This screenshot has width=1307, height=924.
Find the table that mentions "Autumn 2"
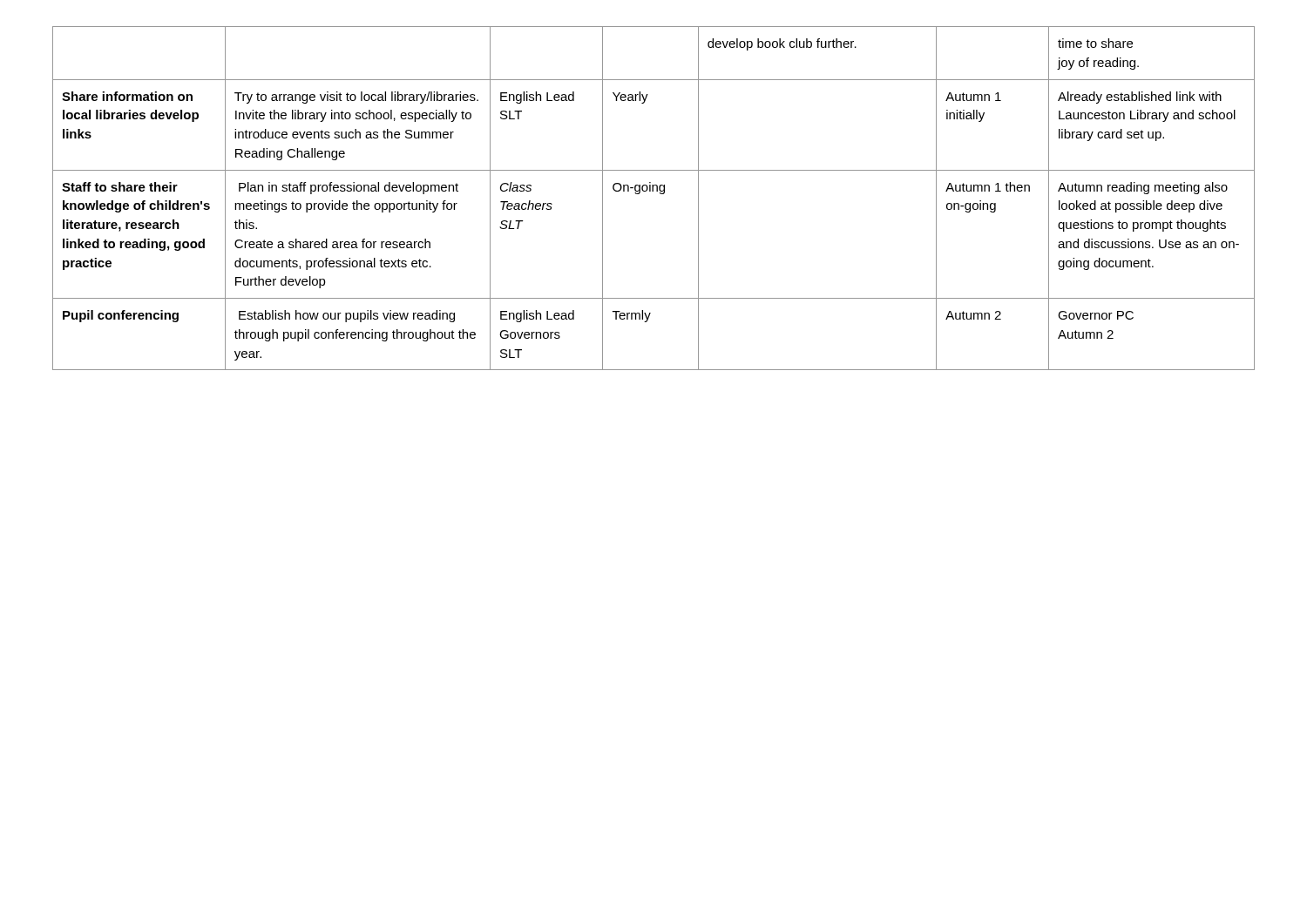click(654, 198)
